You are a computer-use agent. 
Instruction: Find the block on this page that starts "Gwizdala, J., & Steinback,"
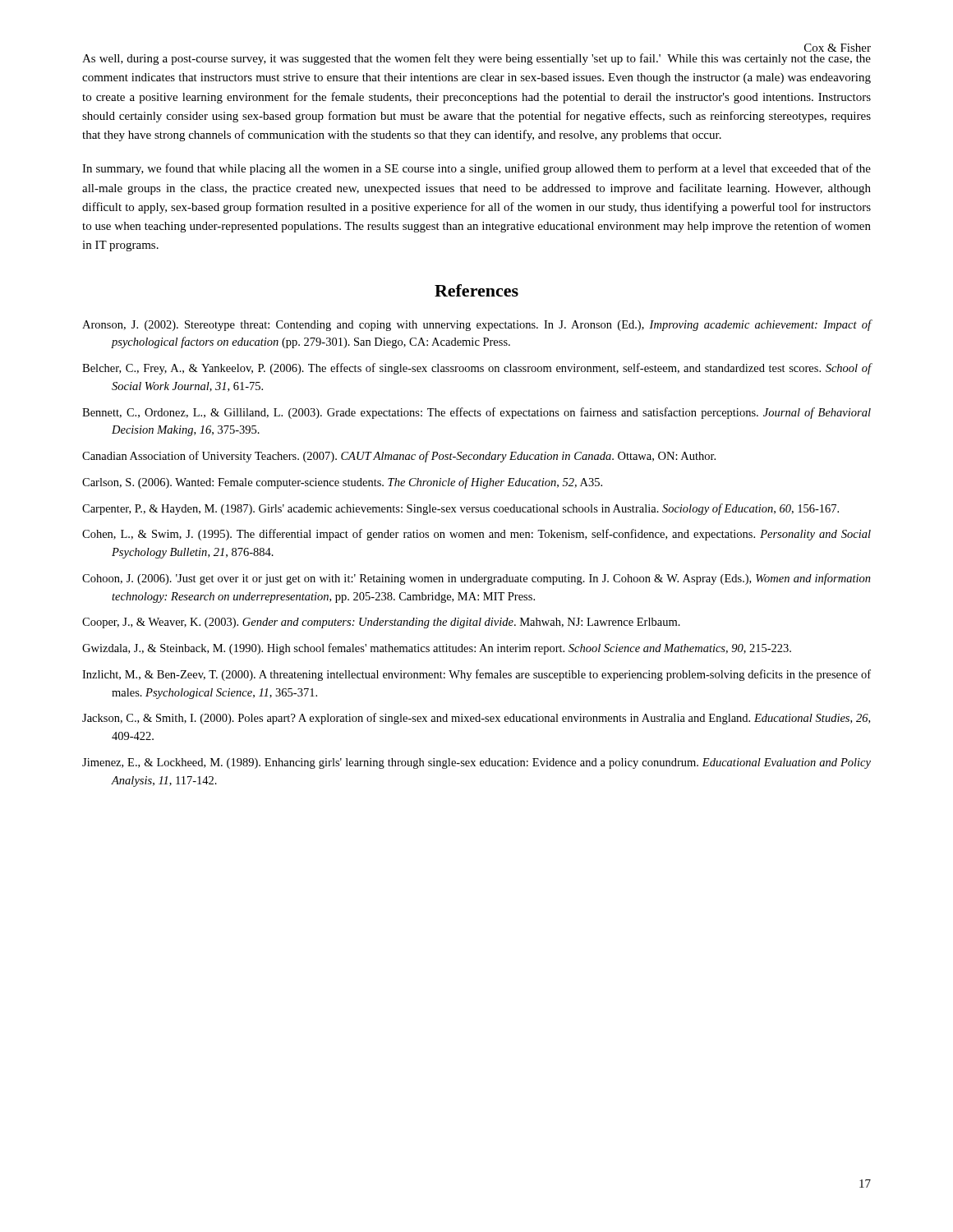point(437,648)
